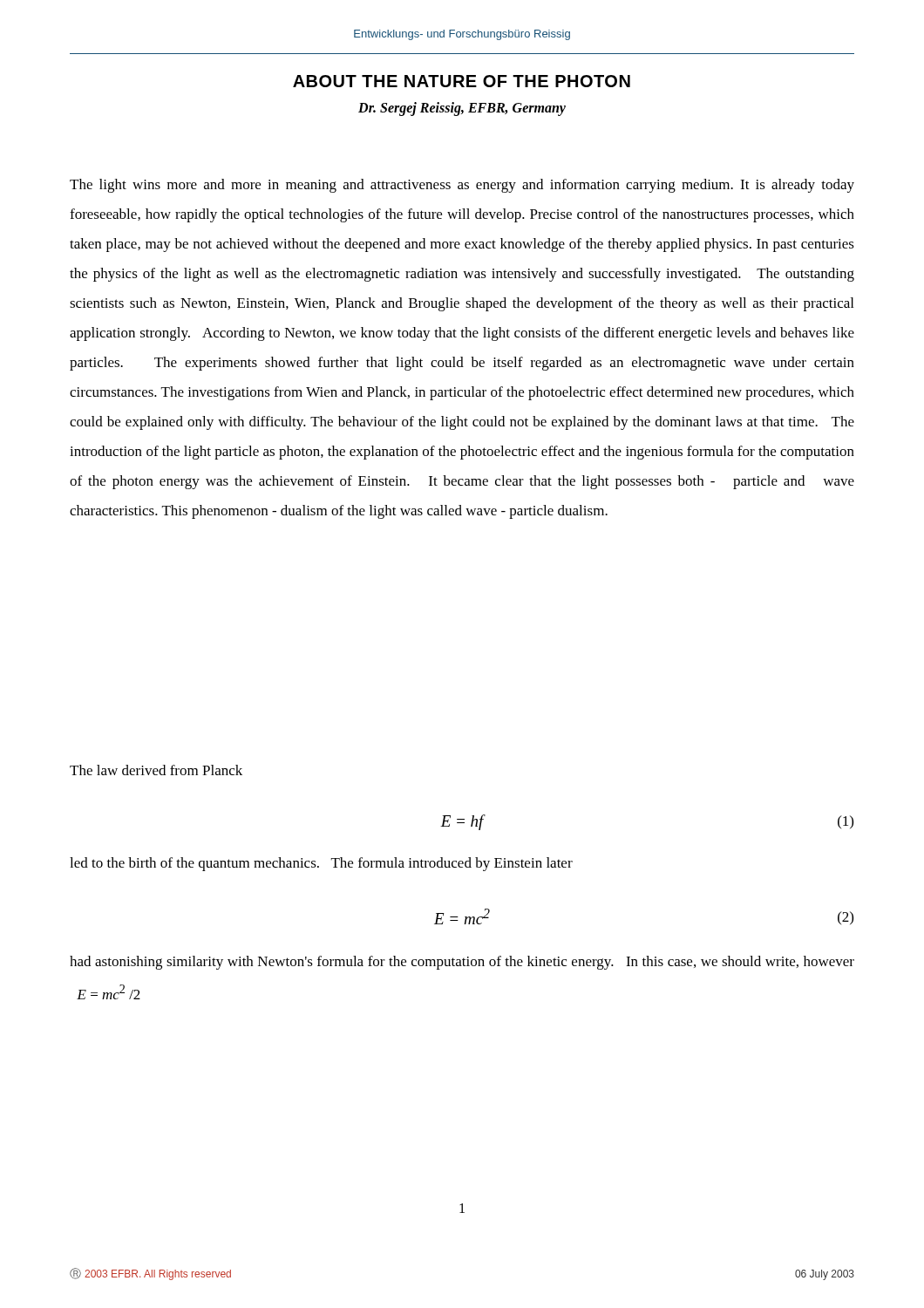
Task: Find the formula containing "E = hf"
Action: (x=462, y=821)
